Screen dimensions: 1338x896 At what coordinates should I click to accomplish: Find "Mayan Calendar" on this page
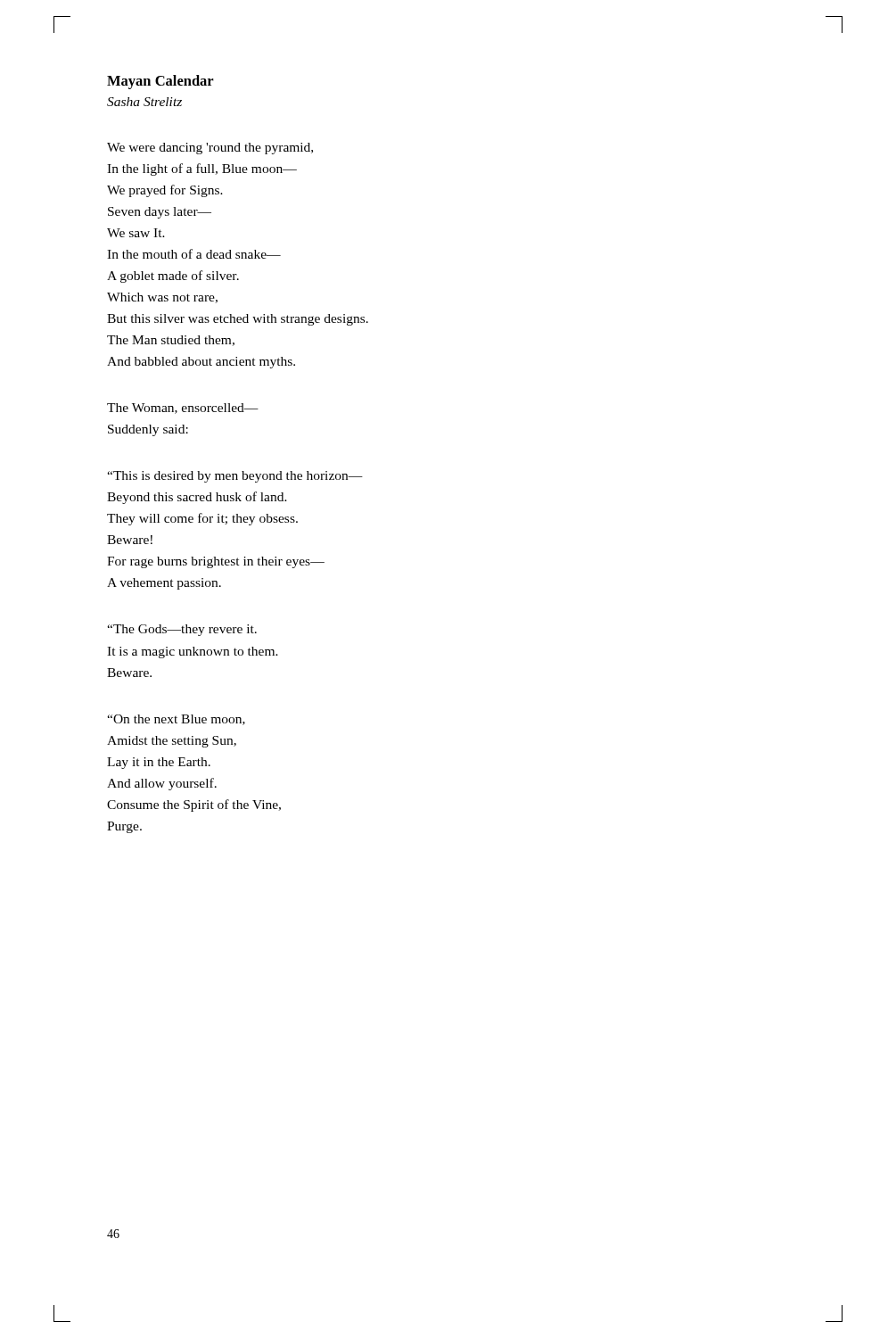160,81
